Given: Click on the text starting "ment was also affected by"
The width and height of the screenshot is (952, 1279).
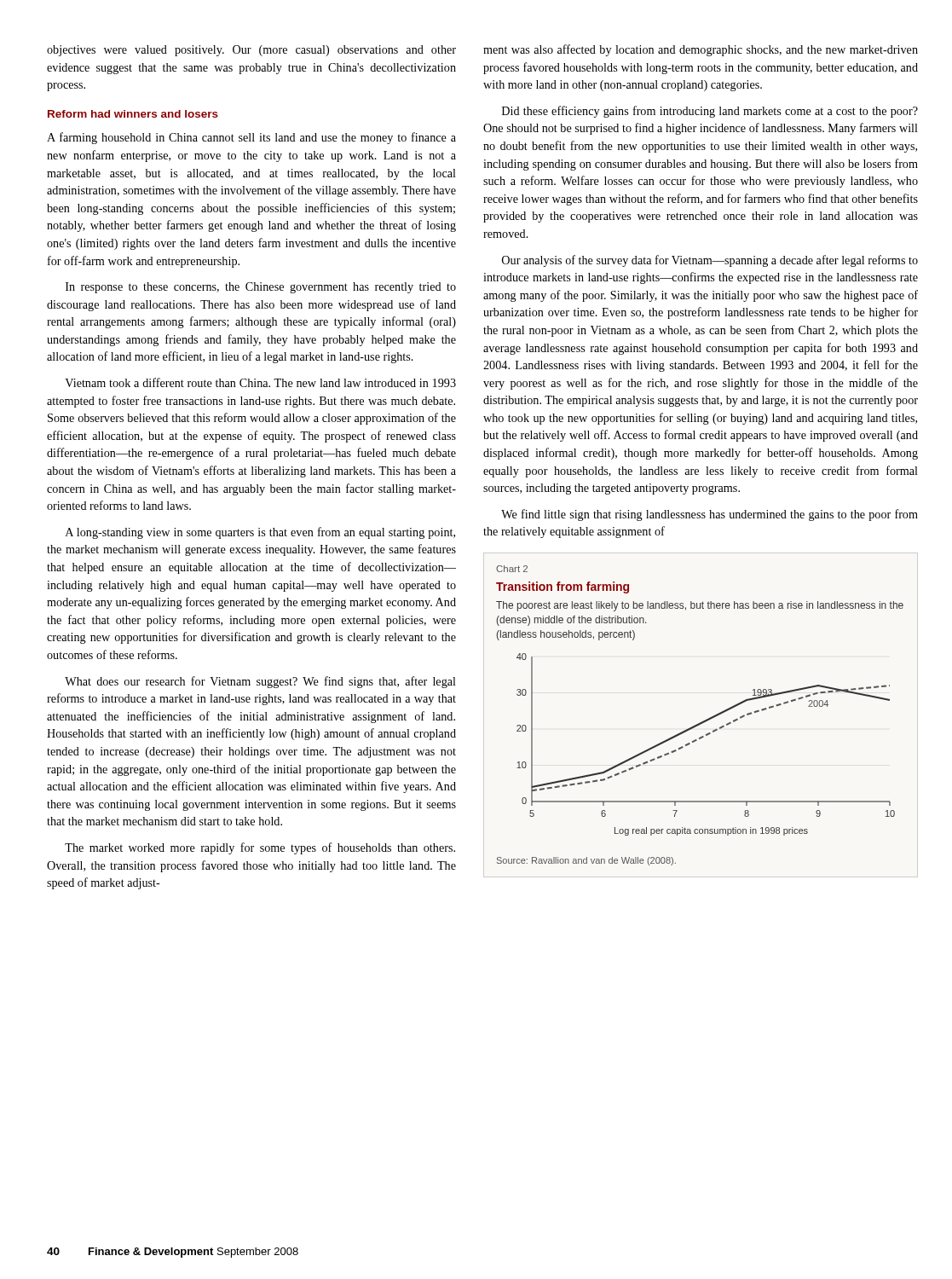Looking at the screenshot, I should pyautogui.click(x=701, y=291).
